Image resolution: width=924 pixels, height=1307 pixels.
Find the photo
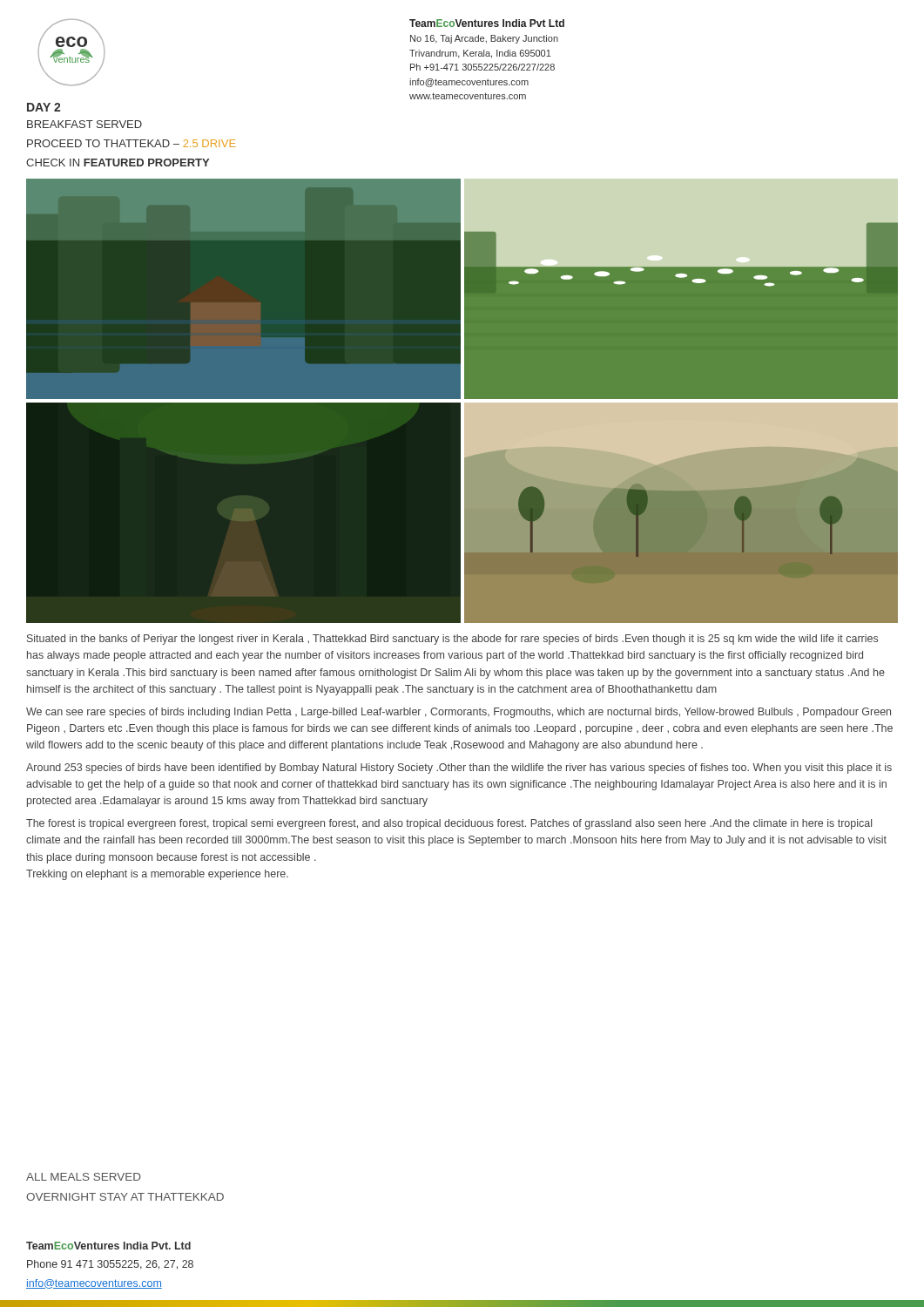point(462,401)
